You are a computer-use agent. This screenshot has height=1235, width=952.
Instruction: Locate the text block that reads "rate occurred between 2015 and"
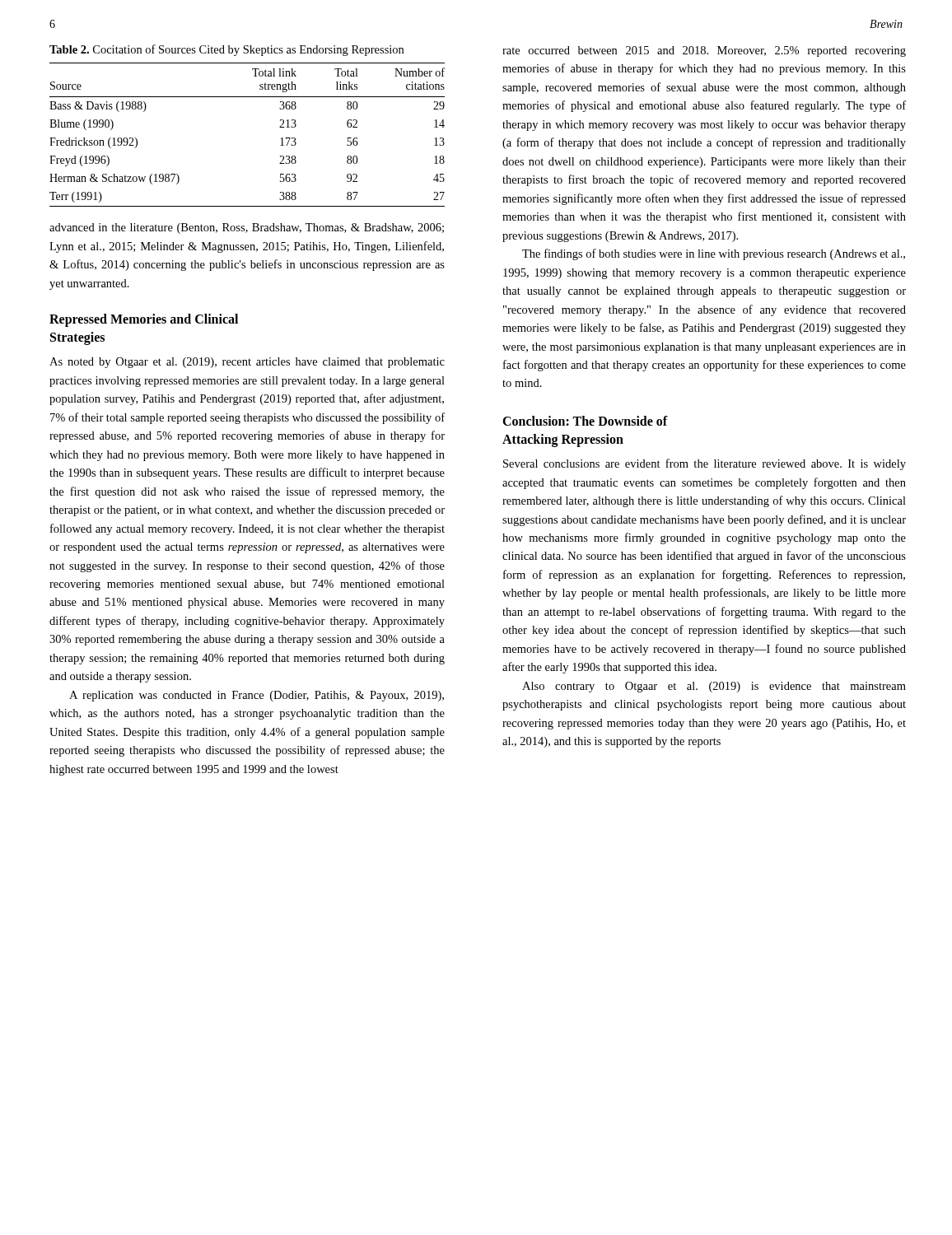704,143
